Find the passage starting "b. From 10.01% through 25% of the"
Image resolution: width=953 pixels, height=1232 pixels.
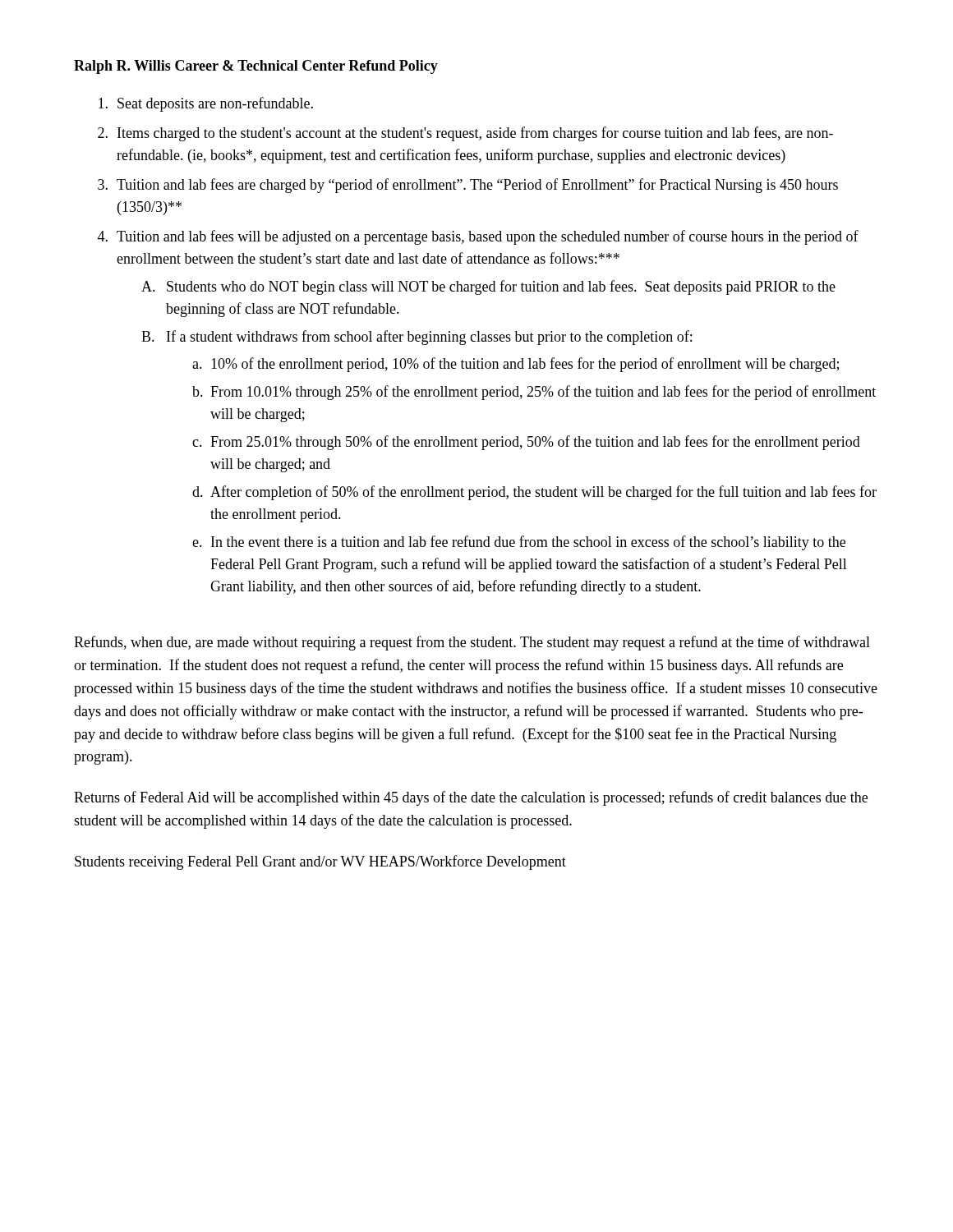(536, 403)
